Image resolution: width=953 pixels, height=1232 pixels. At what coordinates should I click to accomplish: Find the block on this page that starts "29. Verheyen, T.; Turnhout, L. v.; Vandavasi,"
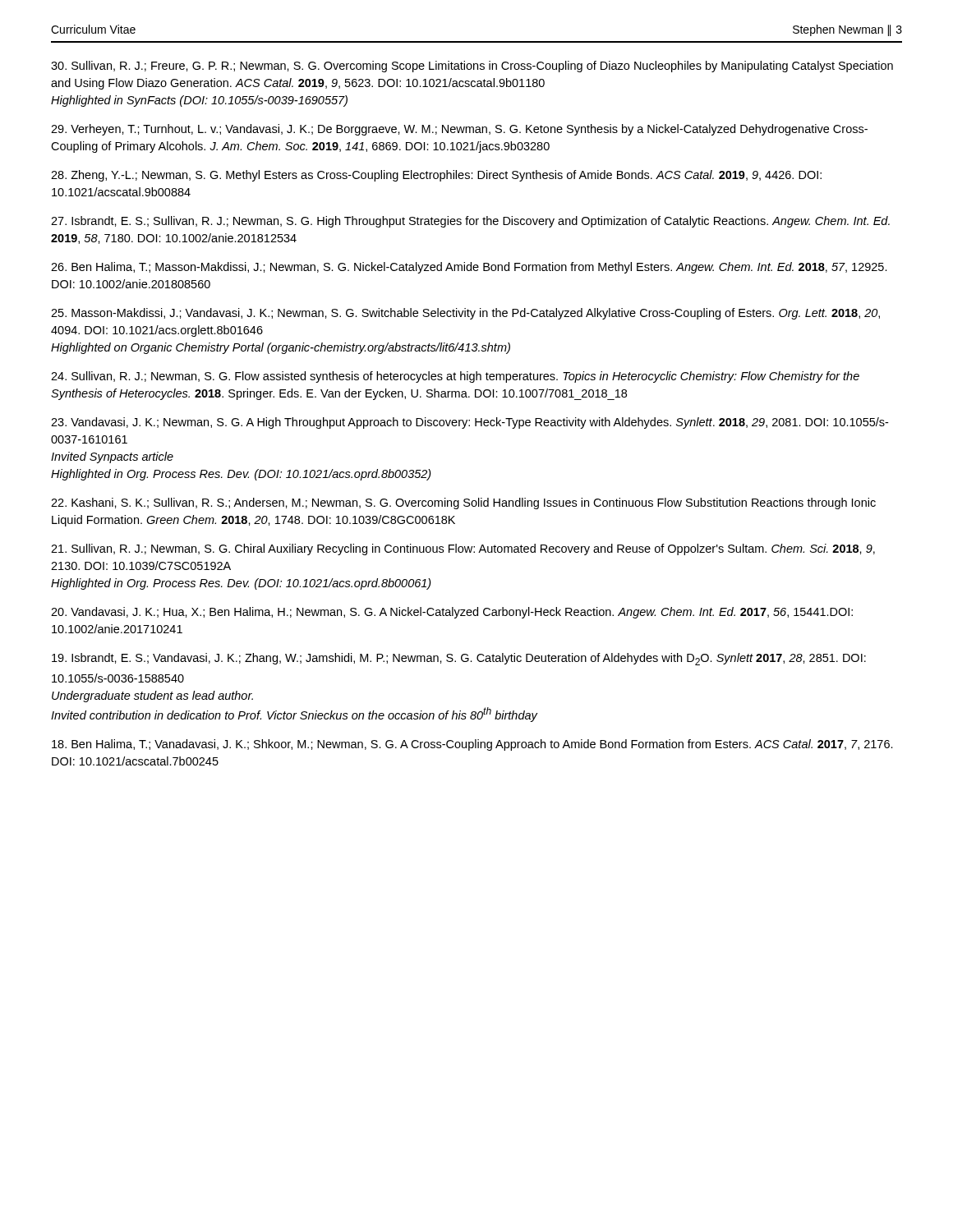(x=459, y=138)
